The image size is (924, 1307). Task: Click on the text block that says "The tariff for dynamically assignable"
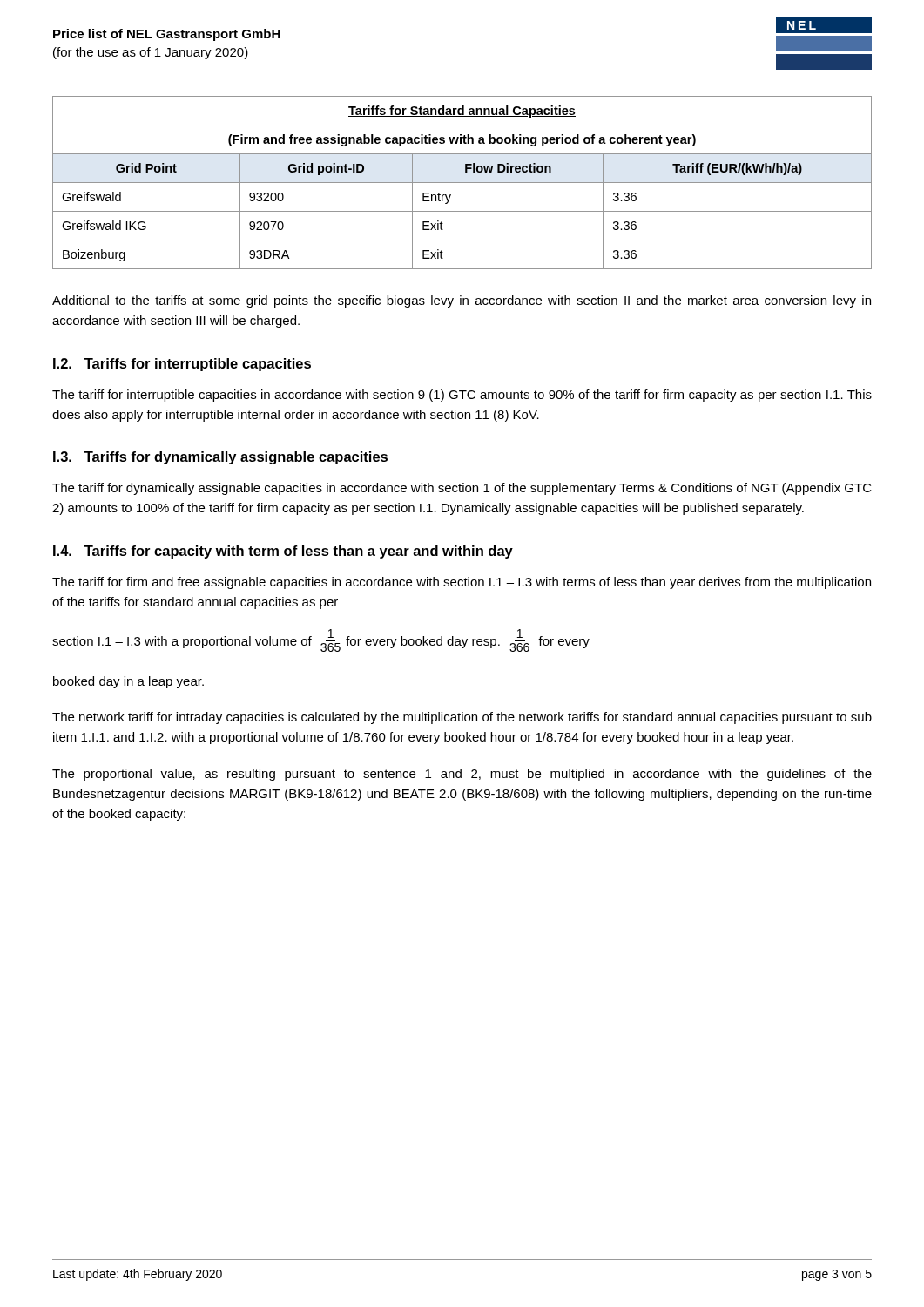coord(462,498)
